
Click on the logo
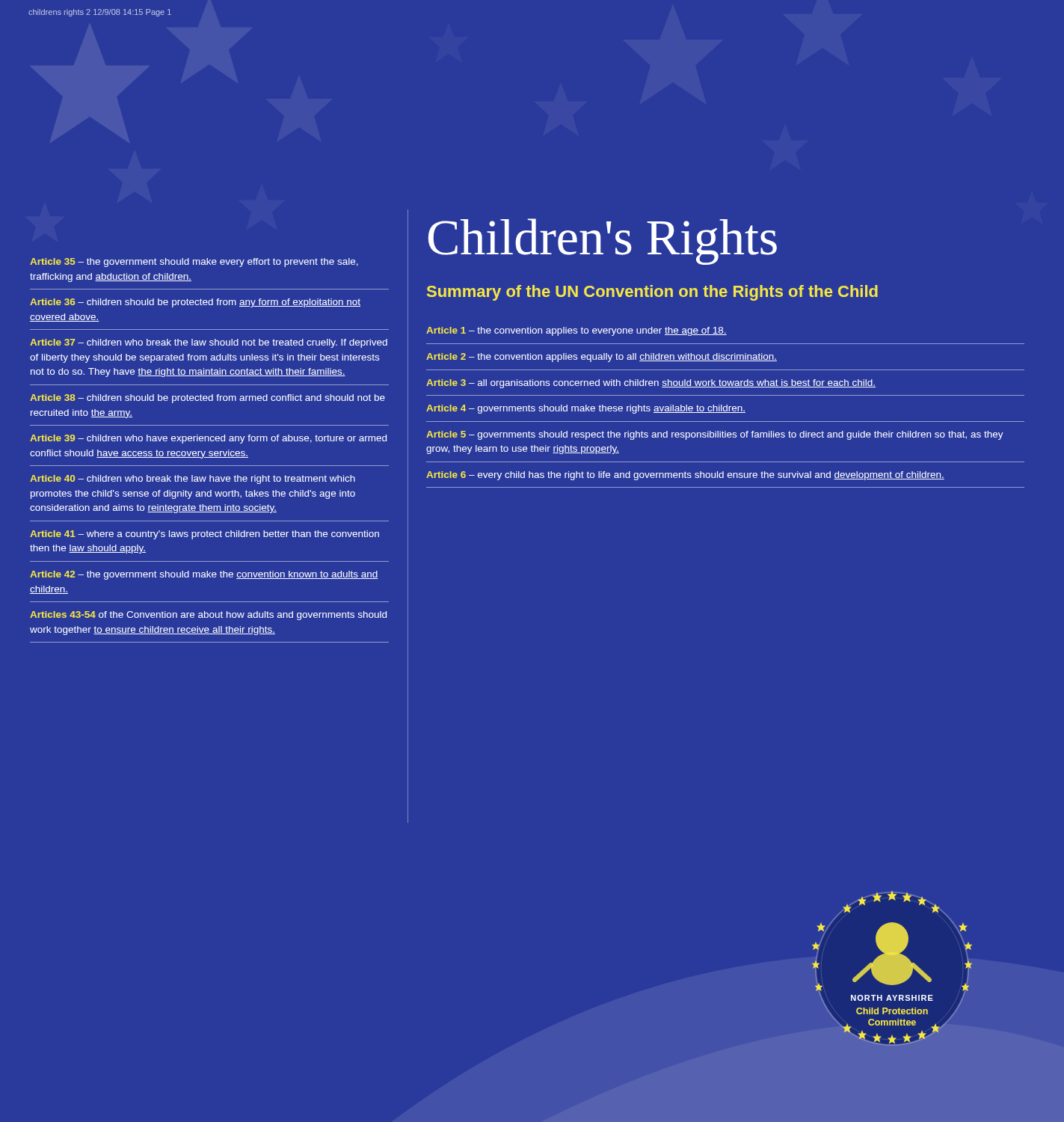point(892,972)
